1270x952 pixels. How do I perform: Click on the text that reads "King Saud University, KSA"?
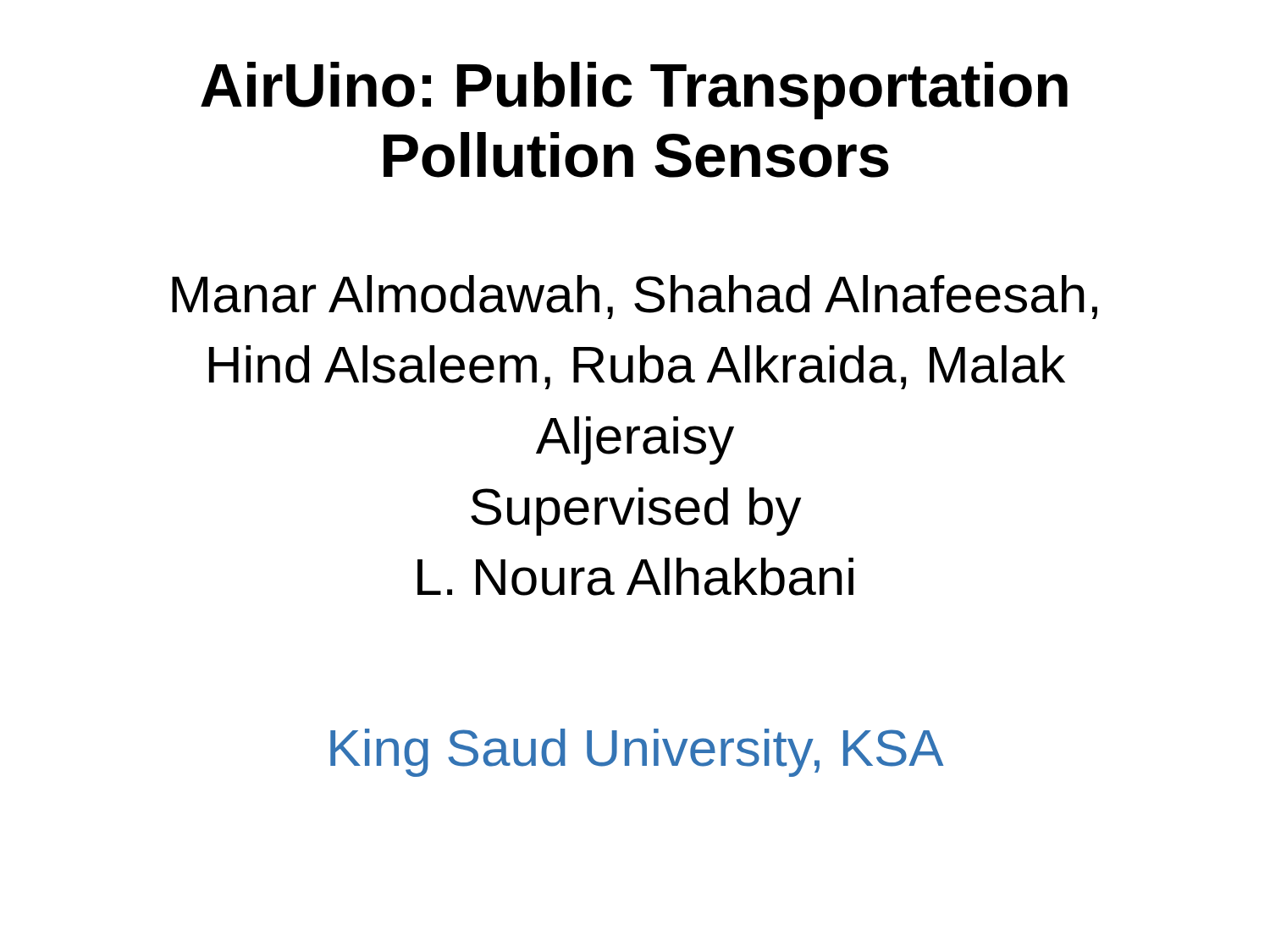(635, 748)
